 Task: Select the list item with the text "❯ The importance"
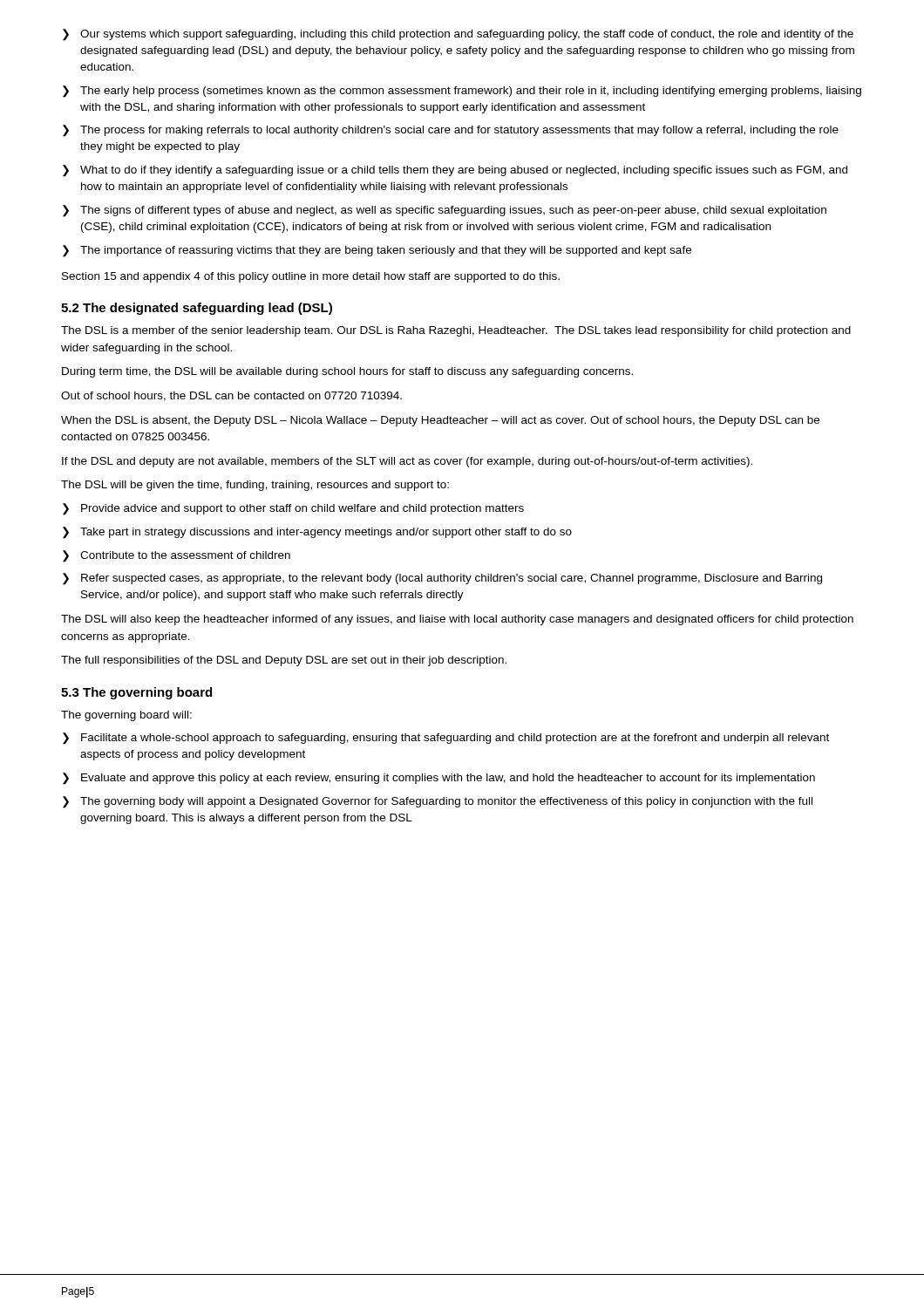coord(462,250)
